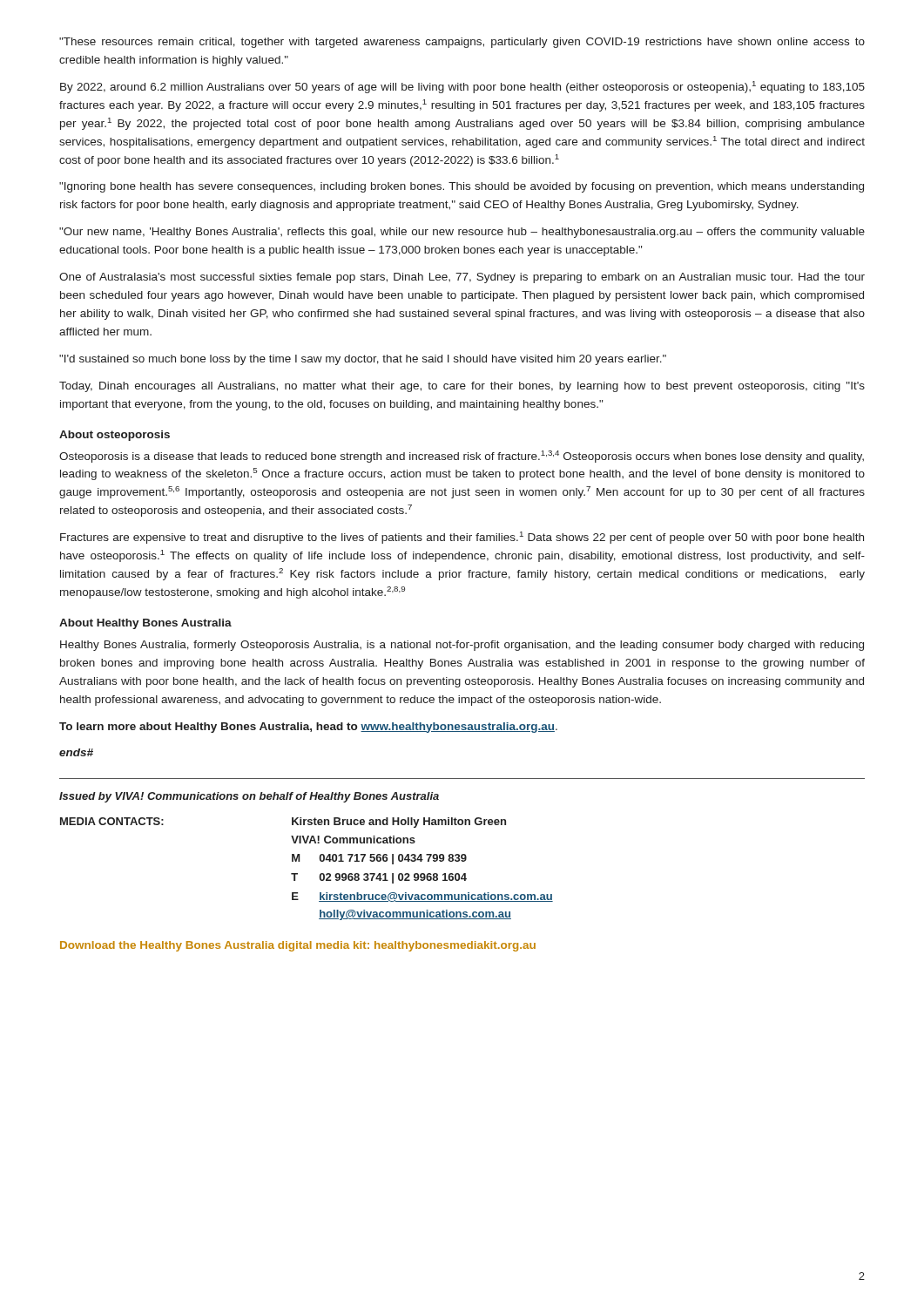Select the block starting "By 2022, around 6.2"
924x1307 pixels.
point(462,124)
